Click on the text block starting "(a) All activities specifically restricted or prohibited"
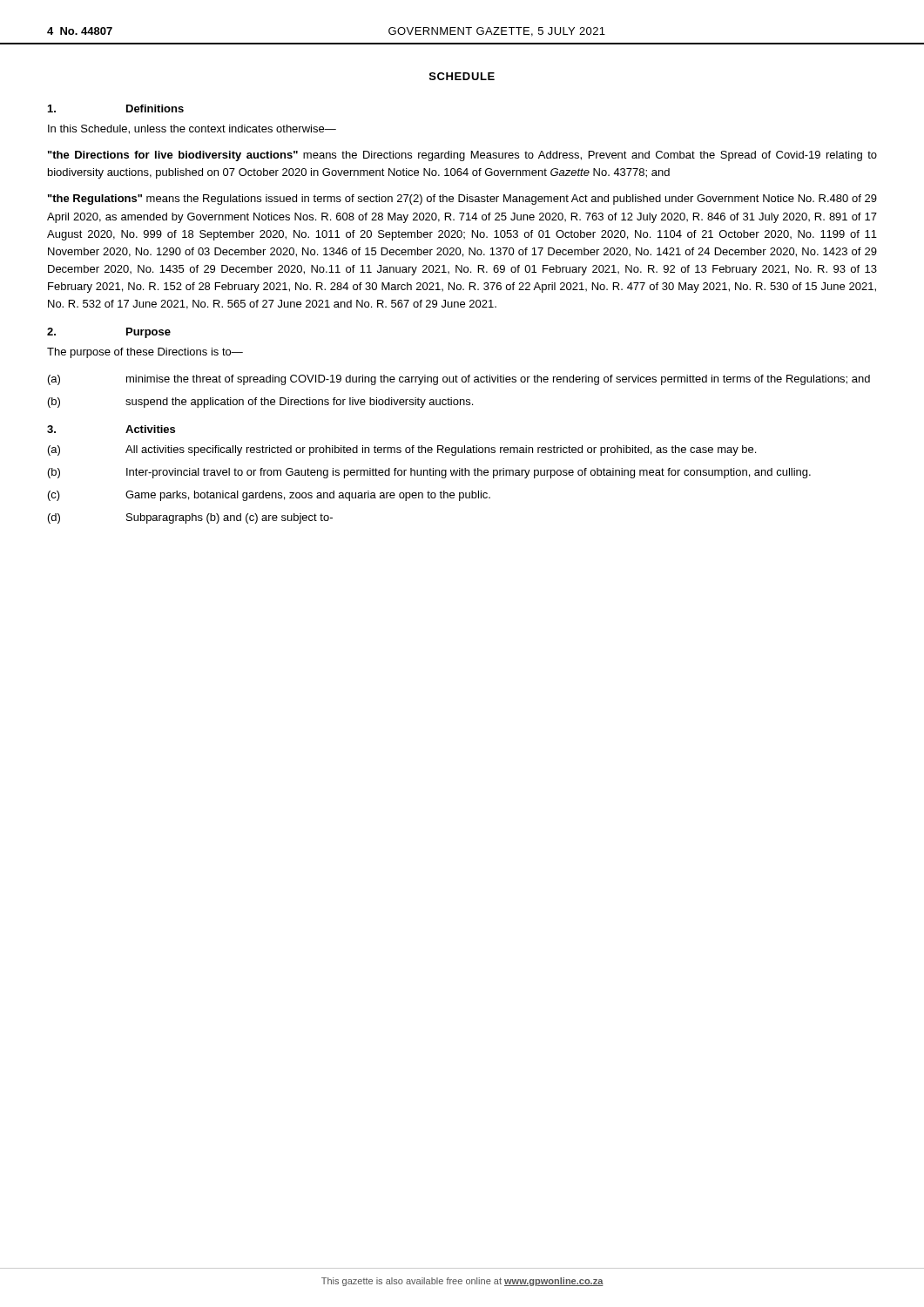 [462, 449]
